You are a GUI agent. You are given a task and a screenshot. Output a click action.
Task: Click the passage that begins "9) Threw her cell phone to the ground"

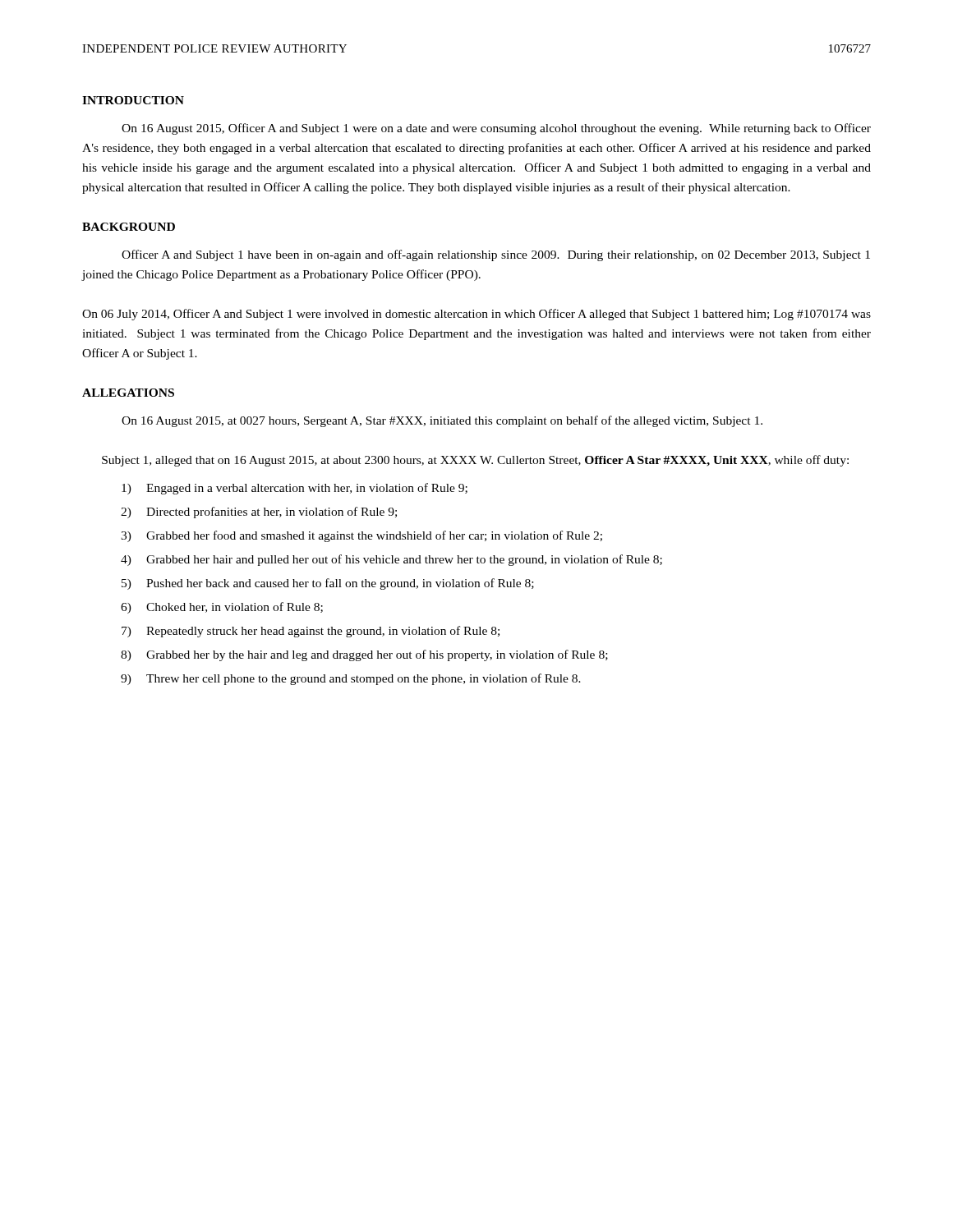(476, 679)
